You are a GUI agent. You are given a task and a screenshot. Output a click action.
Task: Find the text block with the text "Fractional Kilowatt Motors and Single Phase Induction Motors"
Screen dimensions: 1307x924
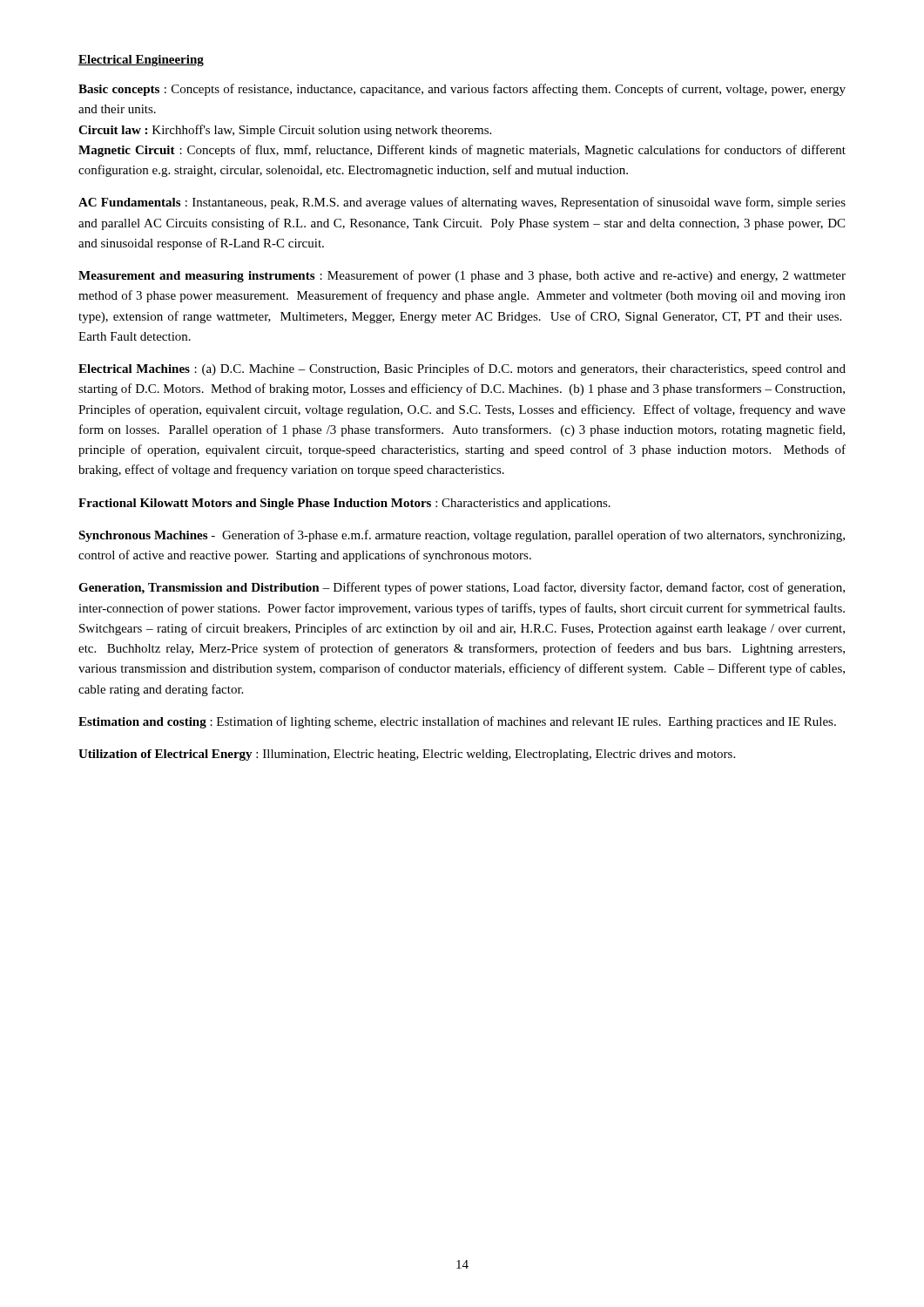(x=345, y=502)
